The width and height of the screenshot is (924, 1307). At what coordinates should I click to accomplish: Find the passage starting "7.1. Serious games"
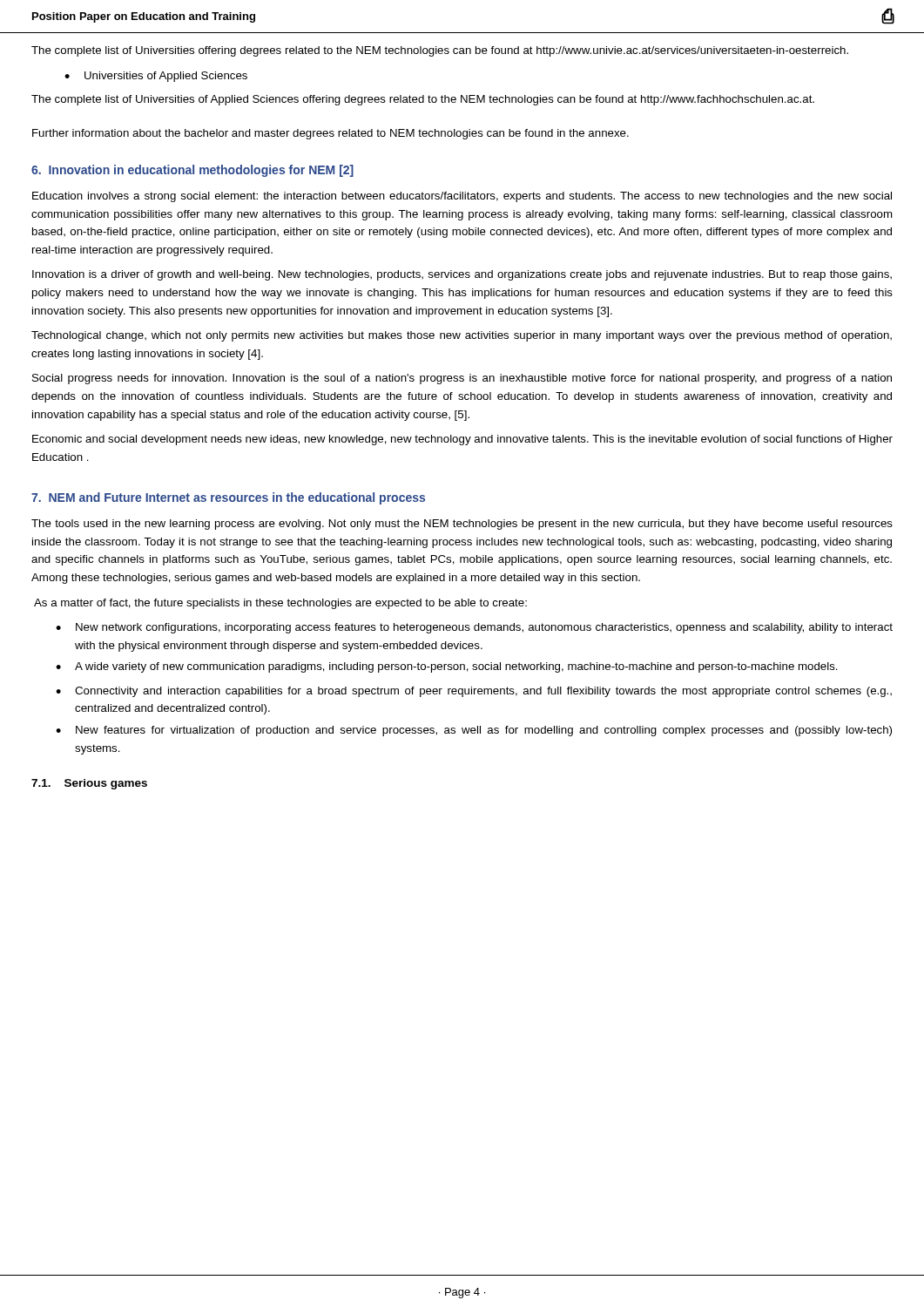(x=89, y=783)
